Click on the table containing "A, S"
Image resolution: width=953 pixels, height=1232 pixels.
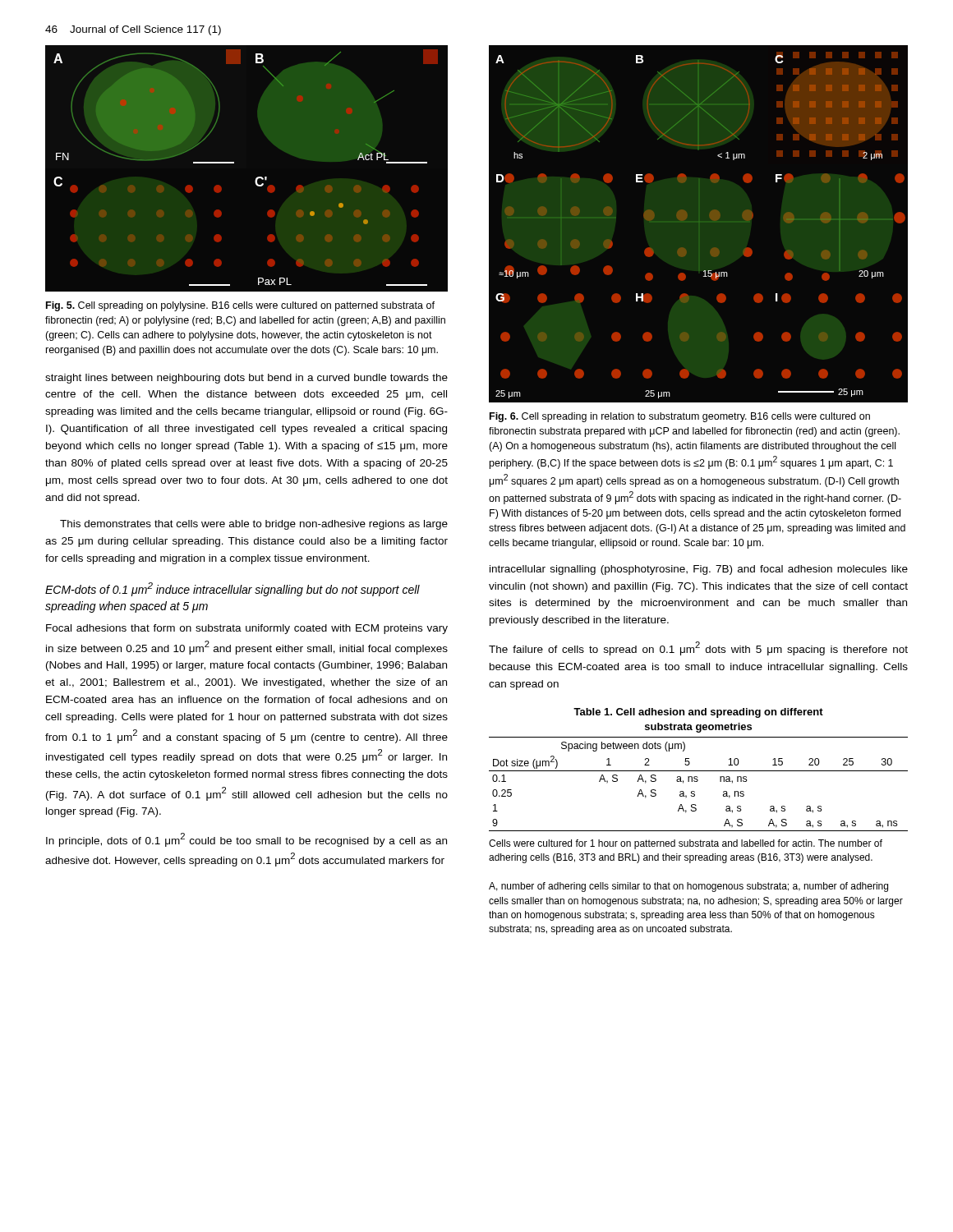click(x=698, y=821)
